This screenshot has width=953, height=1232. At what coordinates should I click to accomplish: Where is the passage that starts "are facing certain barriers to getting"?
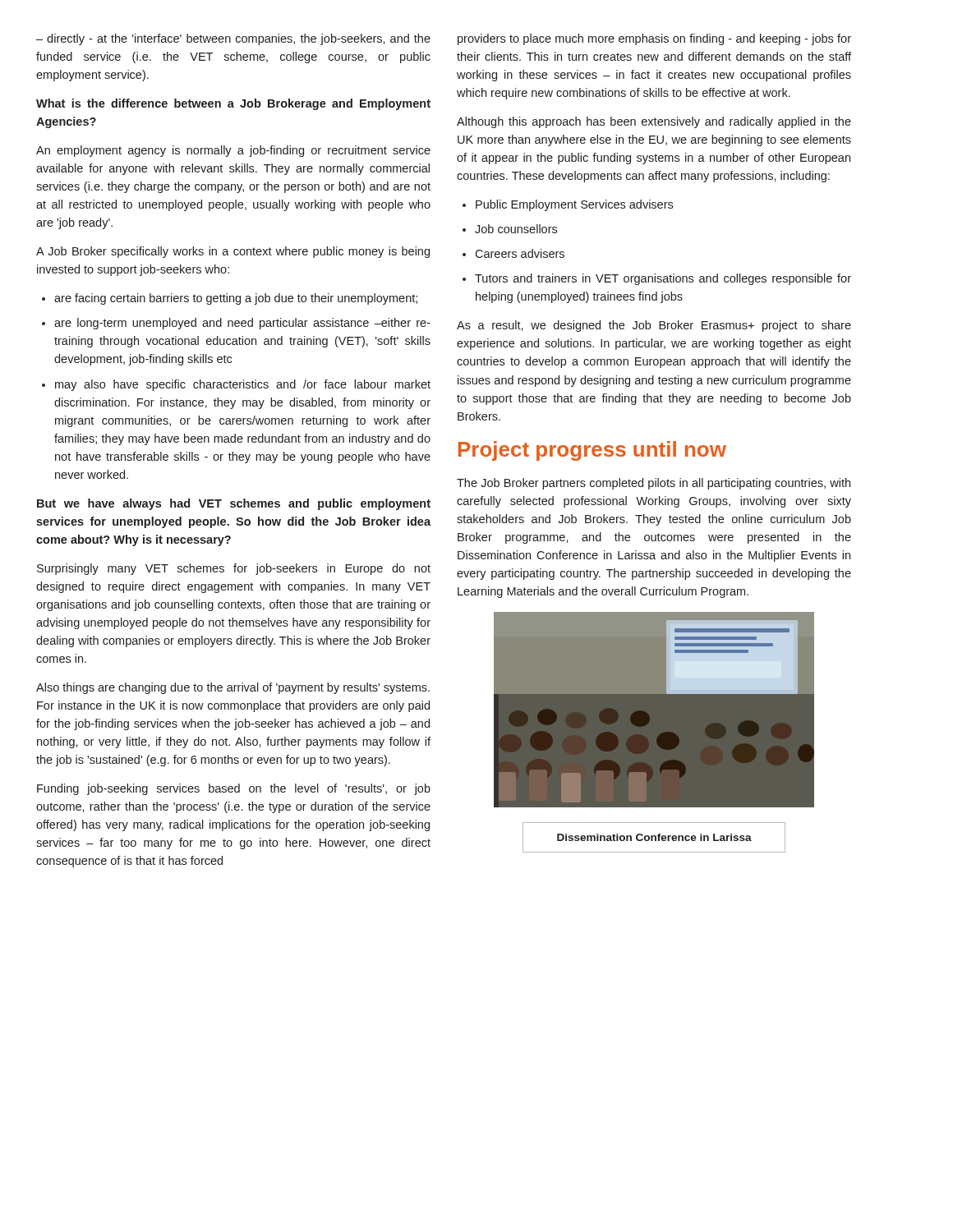[233, 298]
